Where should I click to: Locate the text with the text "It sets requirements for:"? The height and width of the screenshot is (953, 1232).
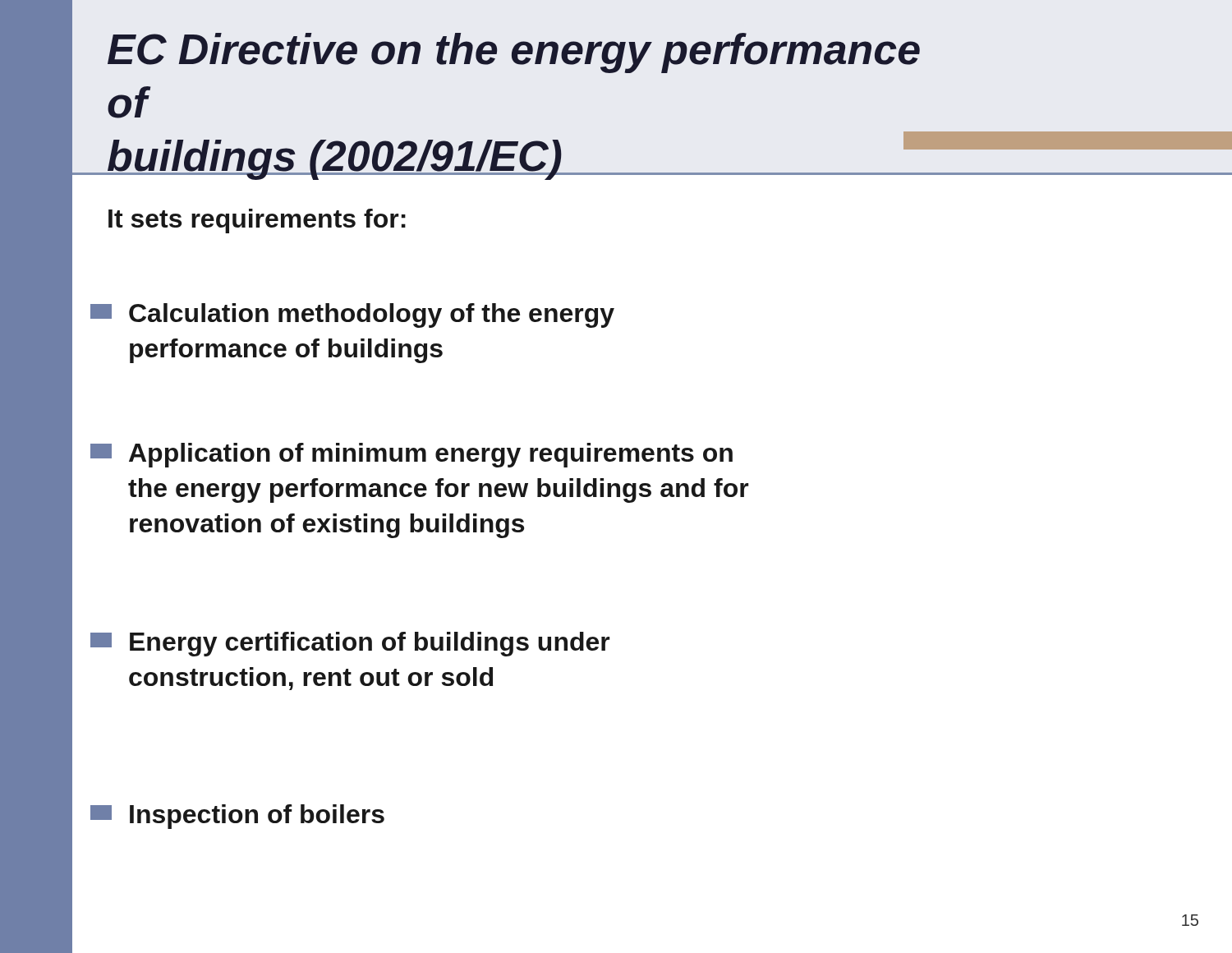pyautogui.click(x=257, y=219)
